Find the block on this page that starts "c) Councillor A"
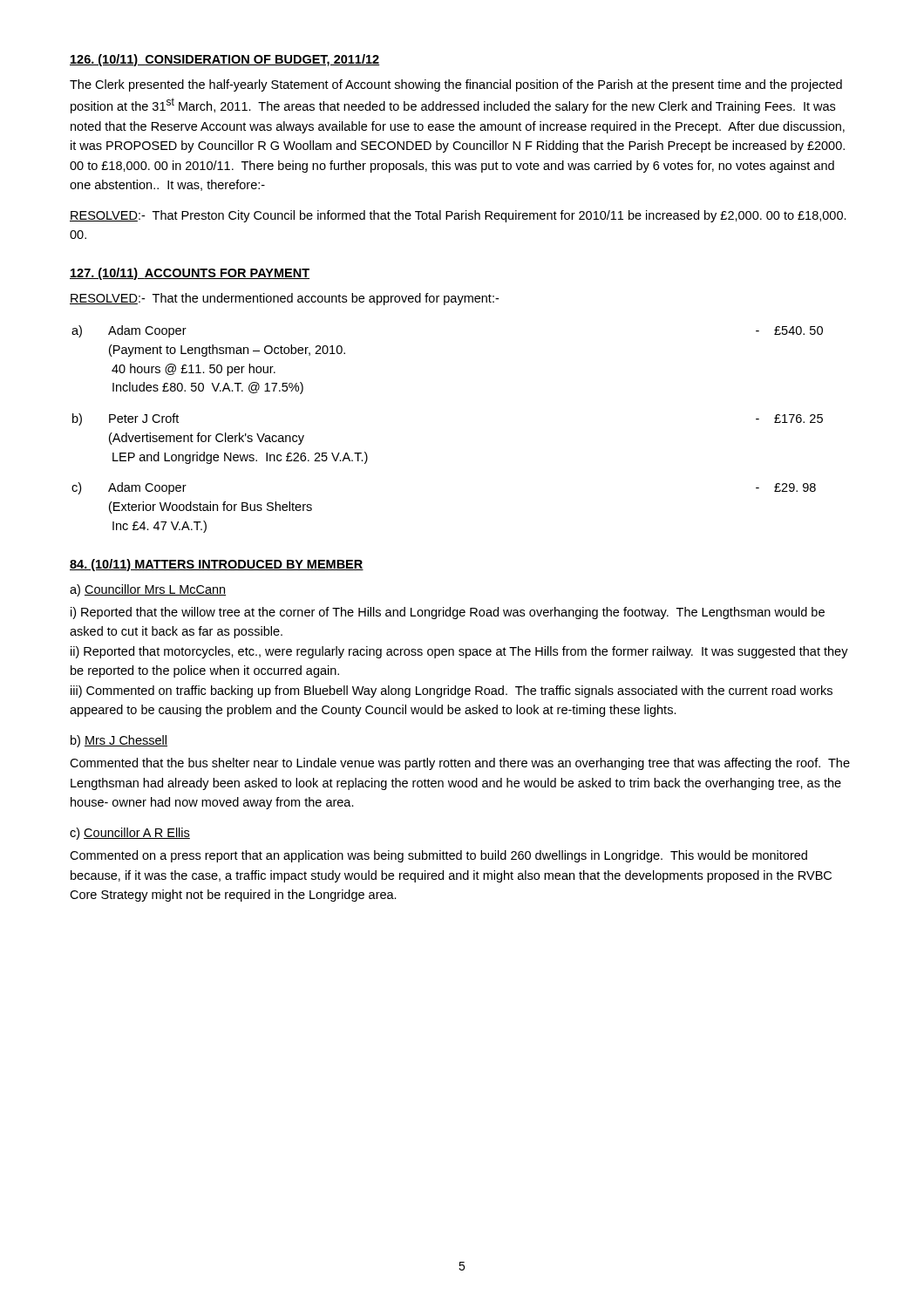The height and width of the screenshot is (1308, 924). click(130, 832)
